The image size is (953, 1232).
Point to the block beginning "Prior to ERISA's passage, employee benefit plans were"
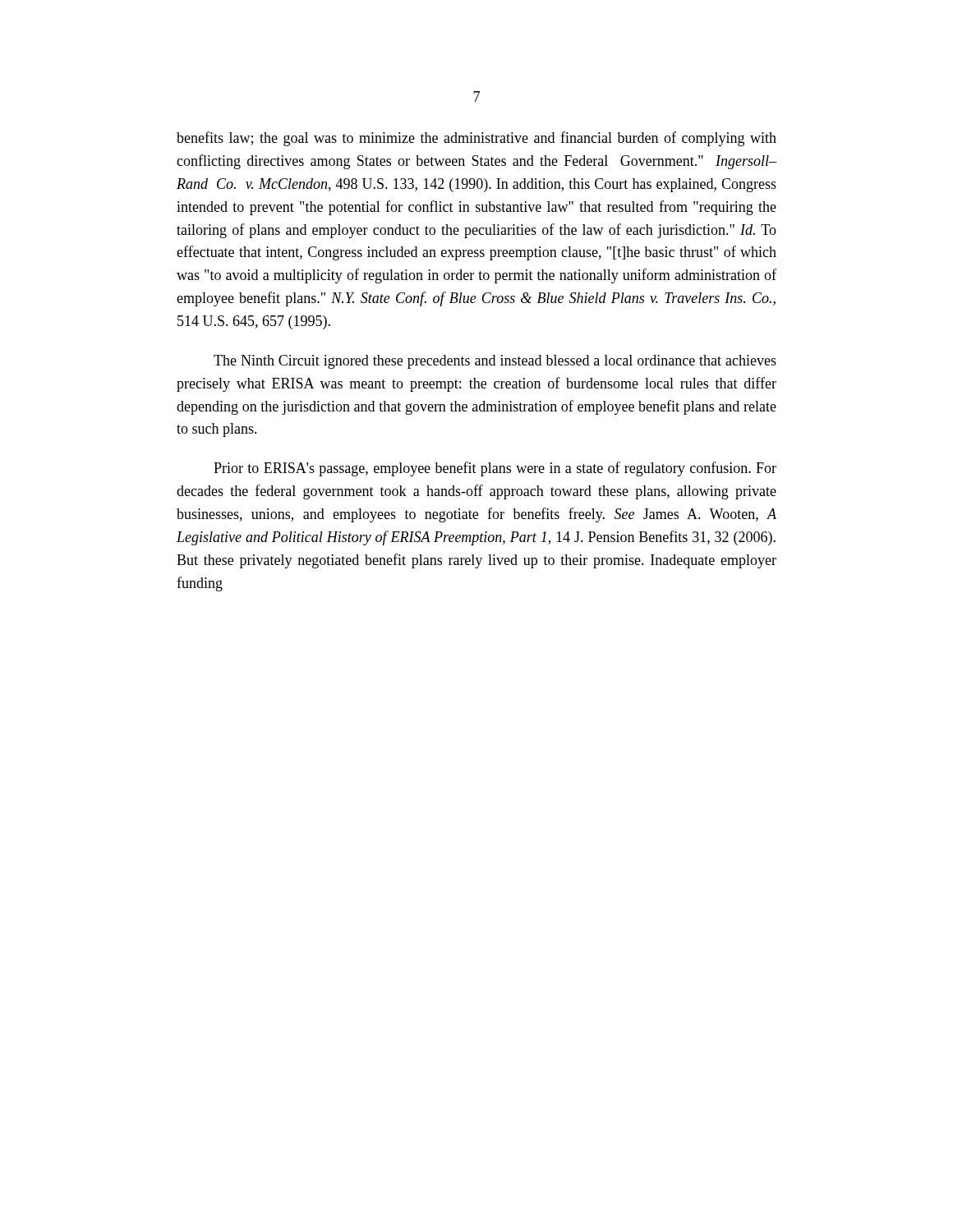tap(476, 526)
